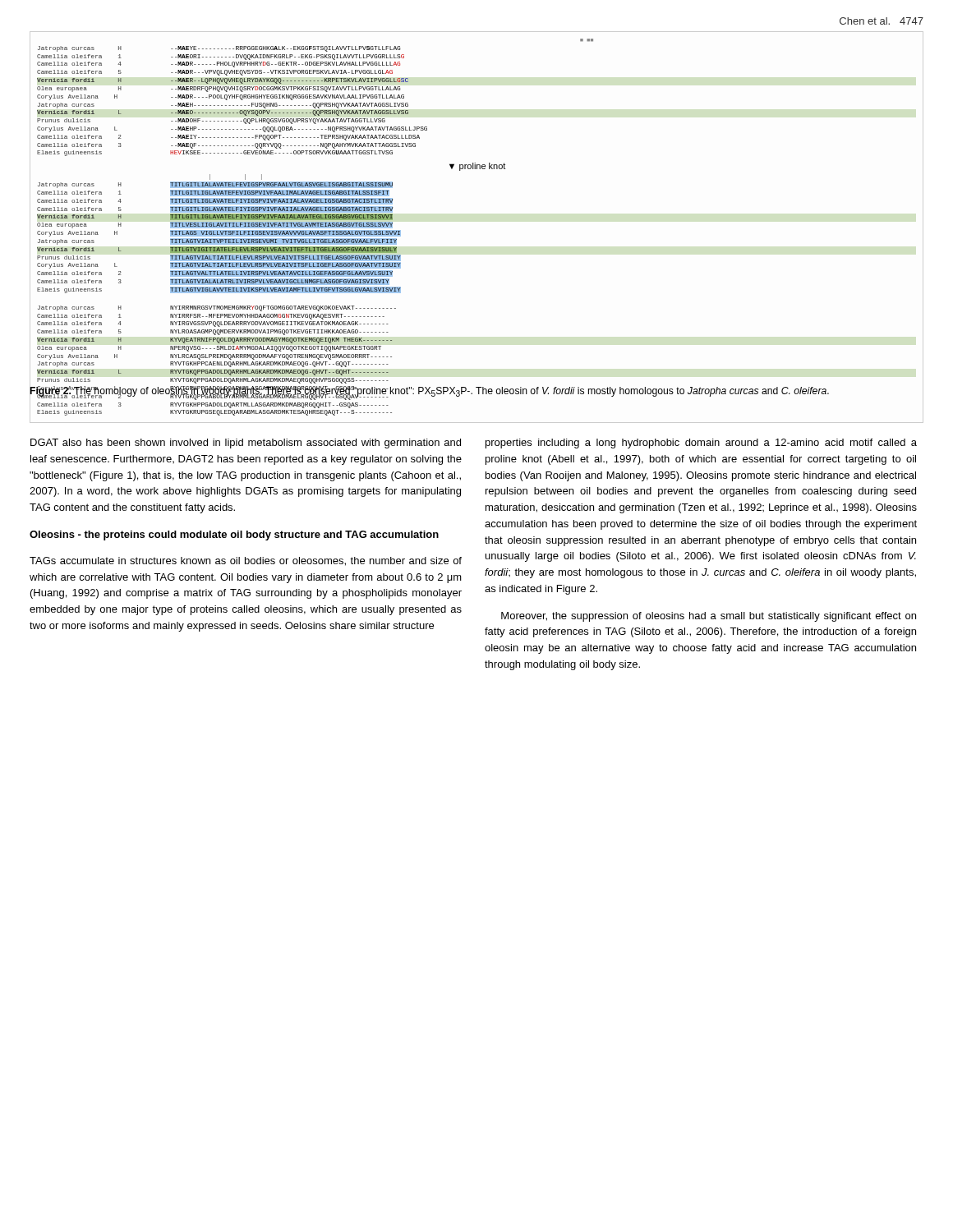The width and height of the screenshot is (953, 1232).
Task: Select the caption that says "Figure 2. The"
Action: point(430,392)
